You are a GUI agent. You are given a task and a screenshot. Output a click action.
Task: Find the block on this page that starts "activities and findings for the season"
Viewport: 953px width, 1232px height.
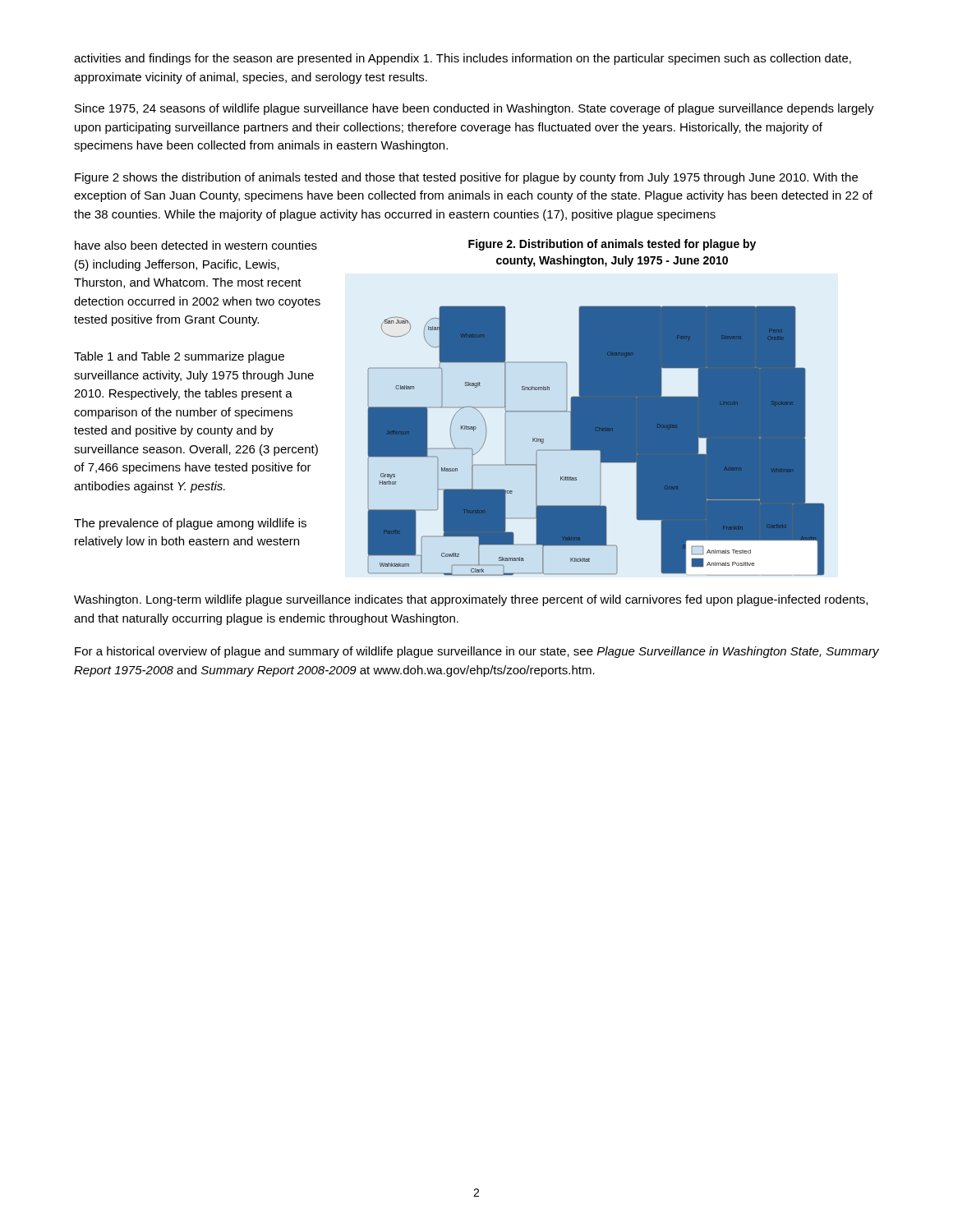click(x=463, y=67)
